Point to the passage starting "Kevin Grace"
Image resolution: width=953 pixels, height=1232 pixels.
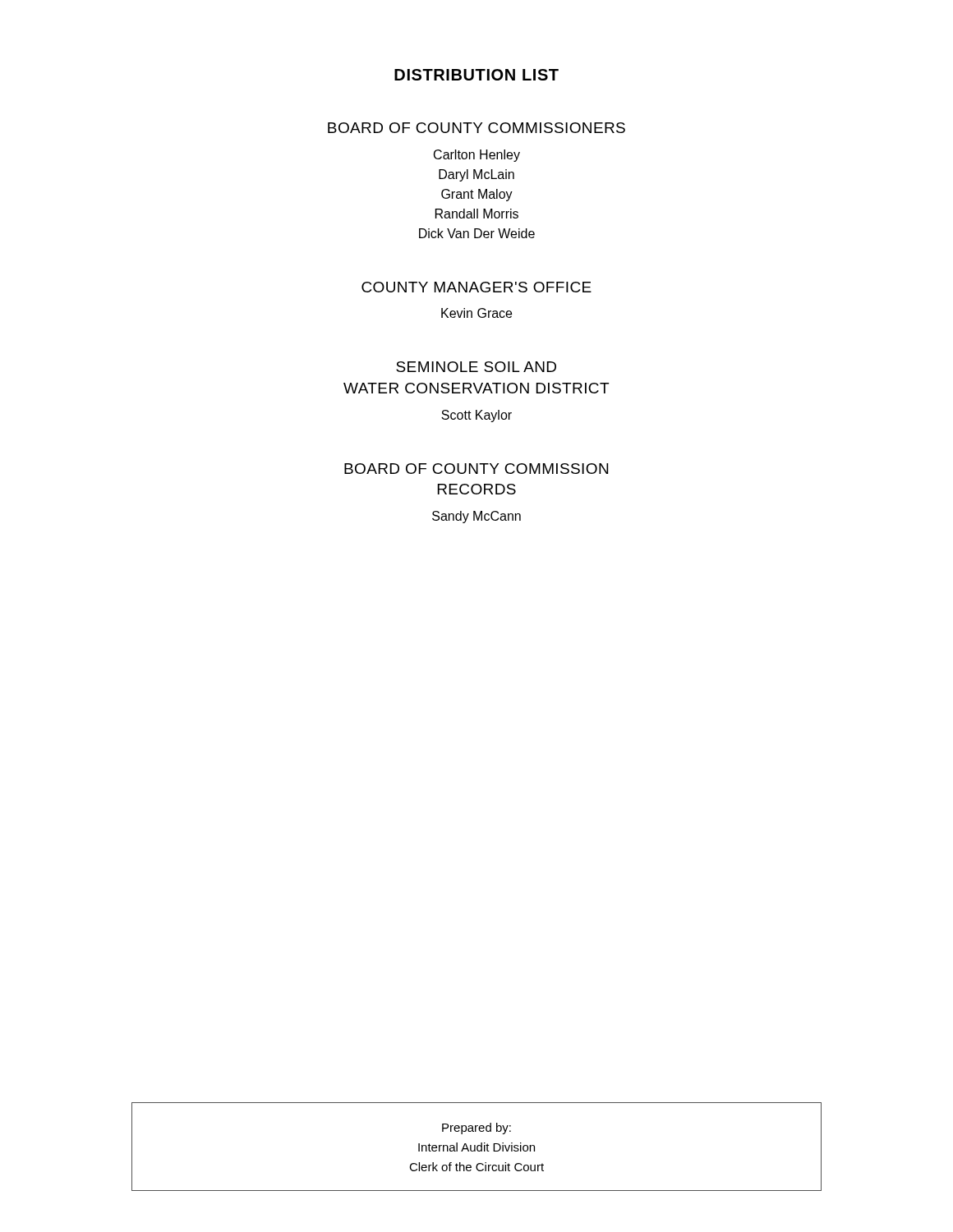pos(476,314)
